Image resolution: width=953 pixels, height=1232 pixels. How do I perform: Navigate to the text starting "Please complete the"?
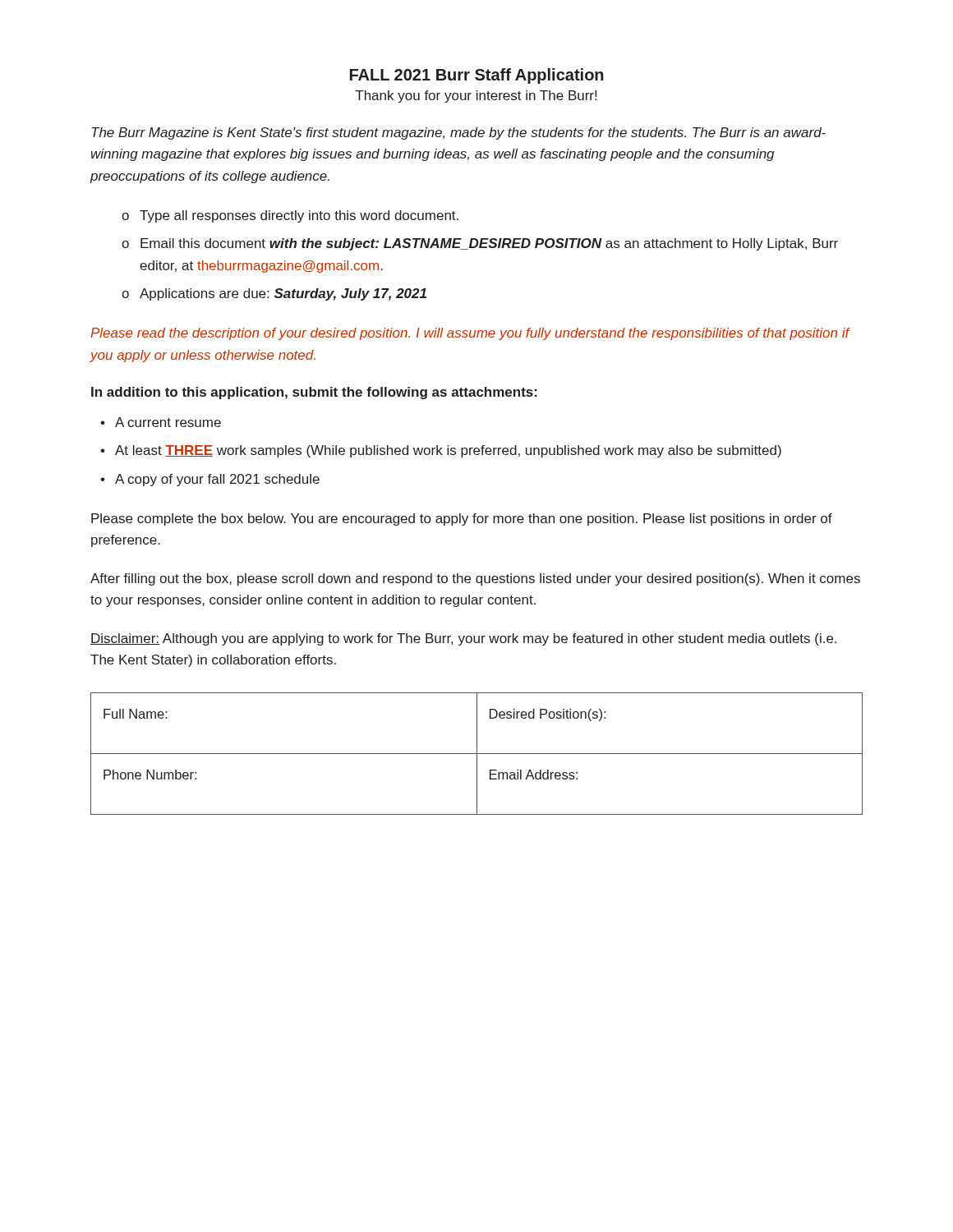461,530
